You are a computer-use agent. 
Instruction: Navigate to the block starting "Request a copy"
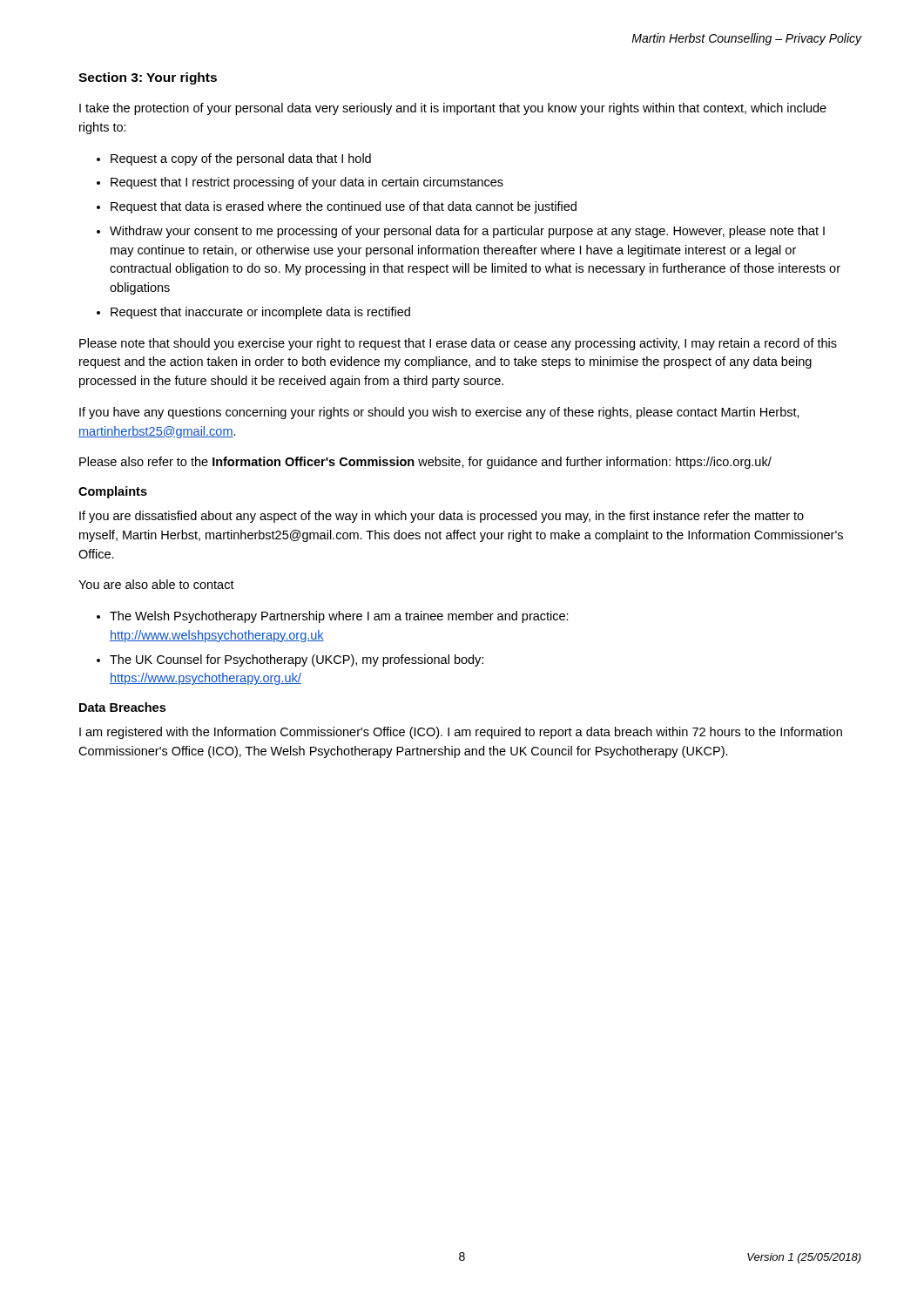tap(241, 158)
